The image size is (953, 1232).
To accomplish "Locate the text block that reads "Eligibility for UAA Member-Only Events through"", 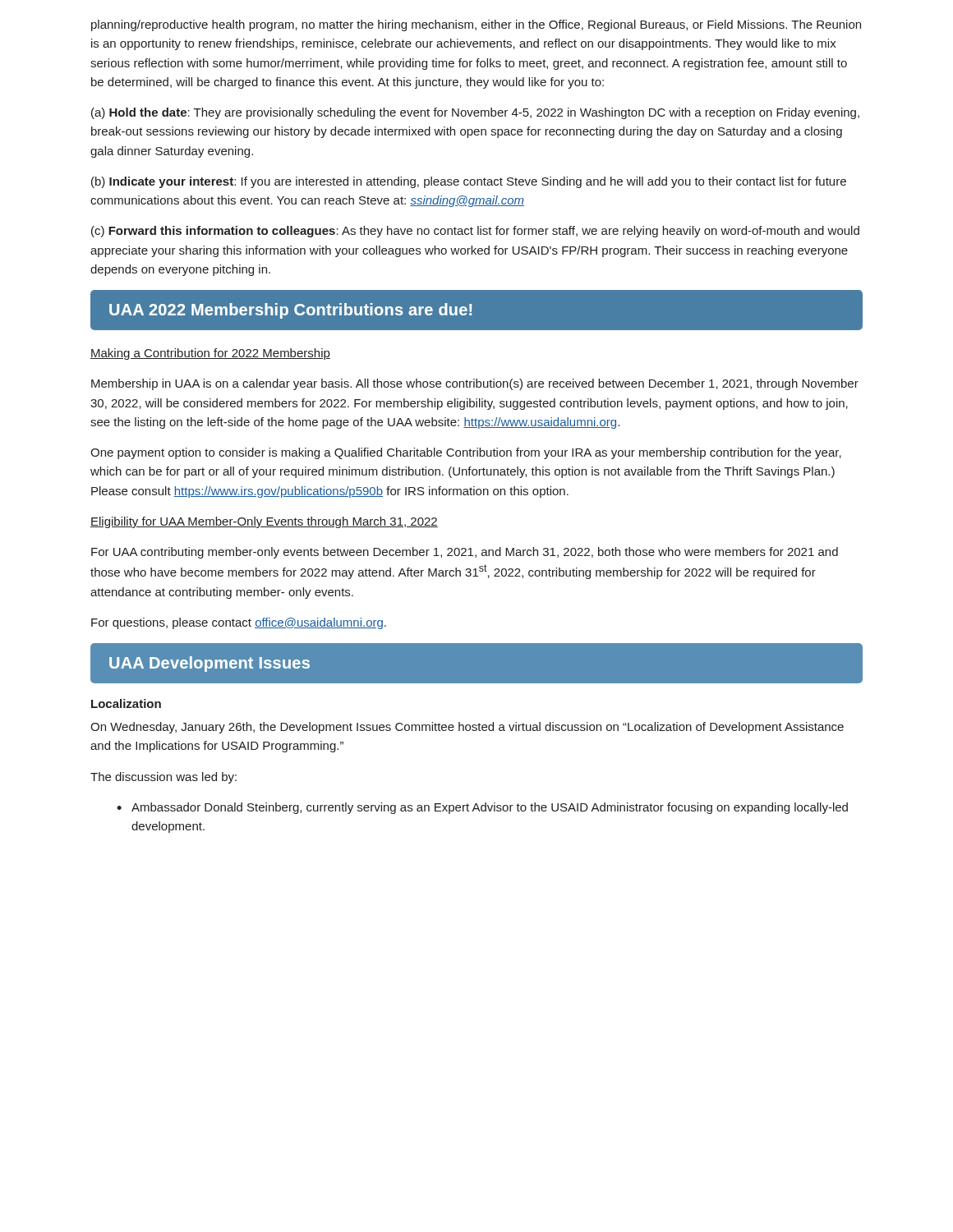I will (264, 521).
